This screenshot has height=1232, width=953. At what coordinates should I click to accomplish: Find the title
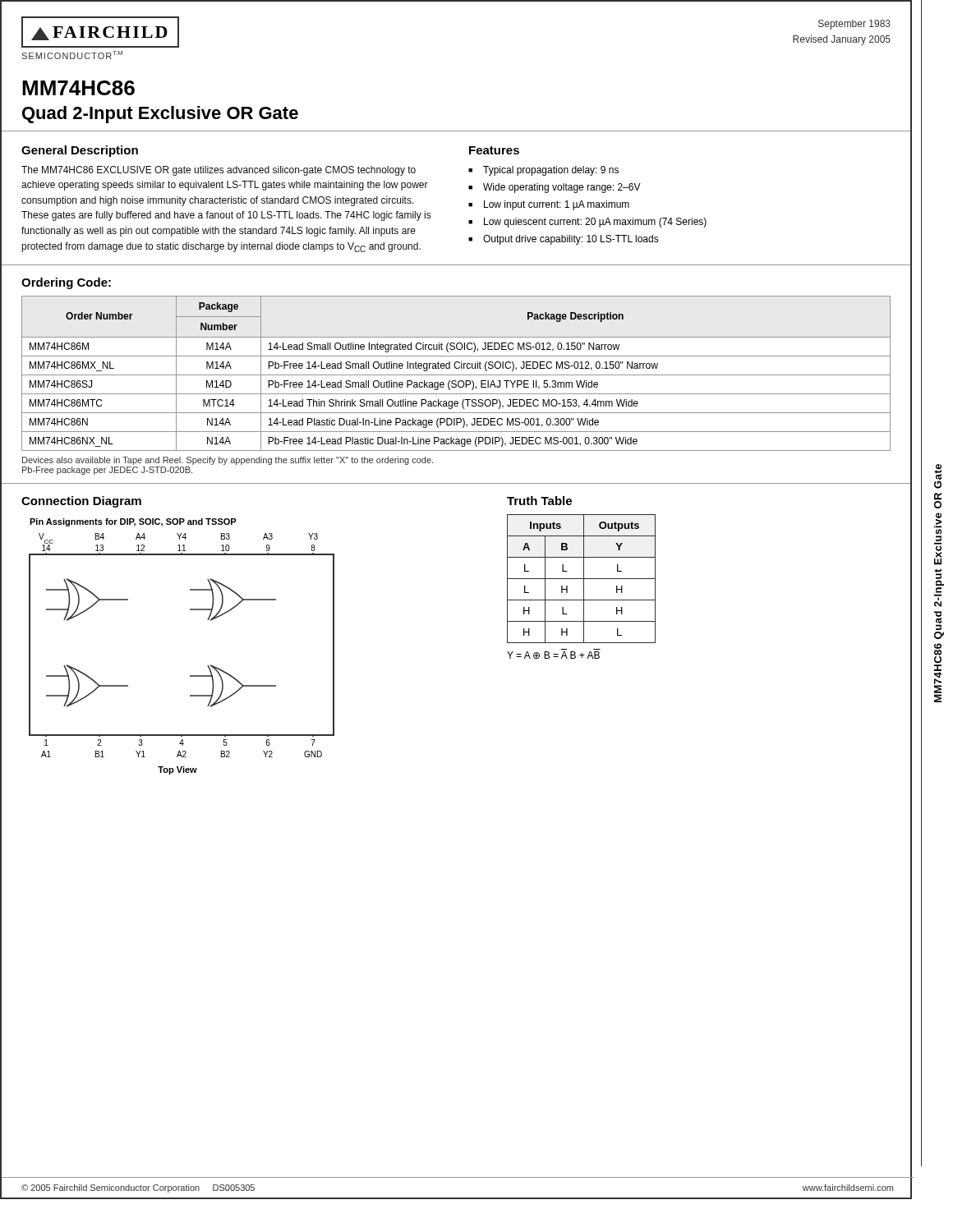pos(456,99)
